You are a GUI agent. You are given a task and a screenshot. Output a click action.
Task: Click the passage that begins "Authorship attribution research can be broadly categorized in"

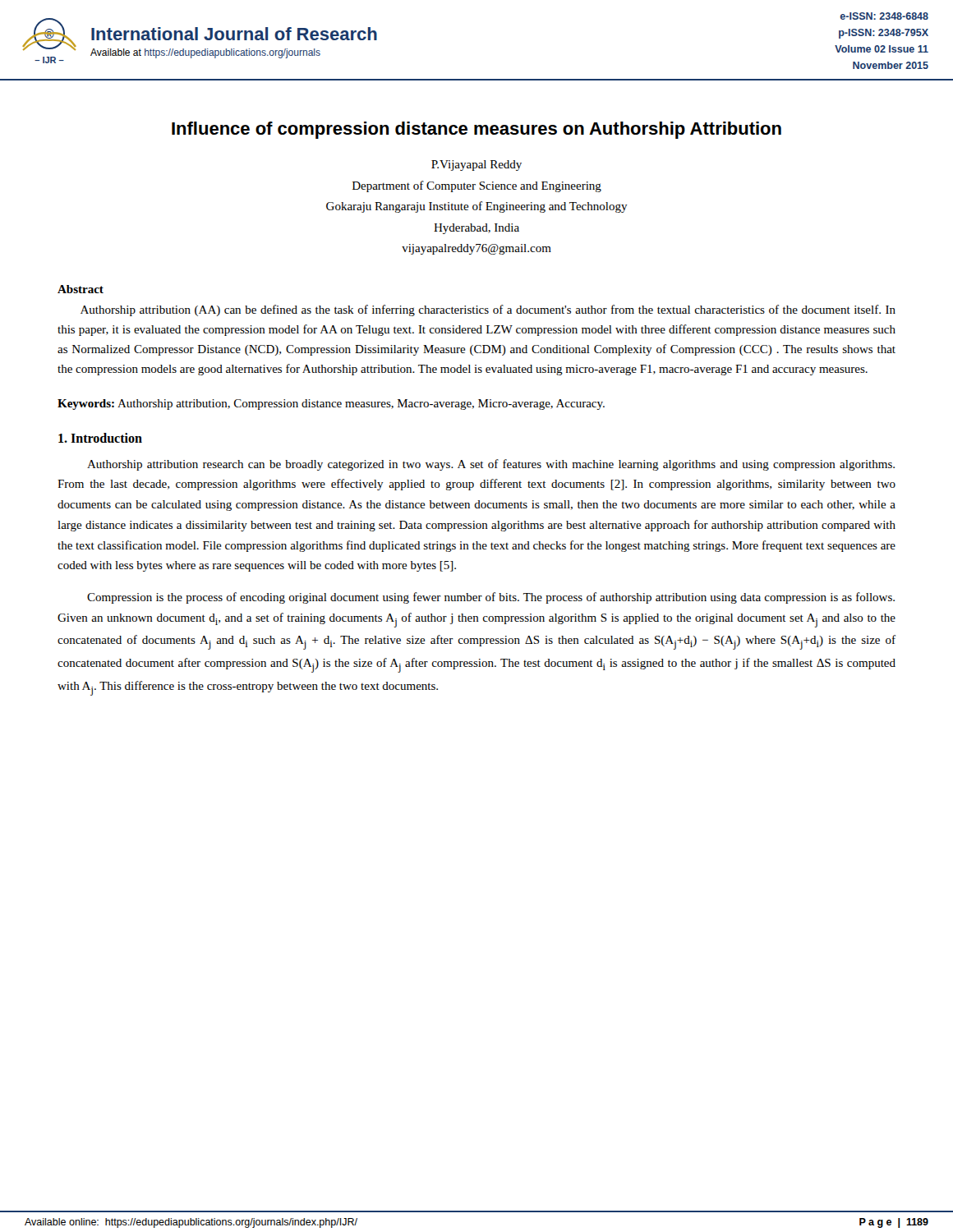pos(476,514)
